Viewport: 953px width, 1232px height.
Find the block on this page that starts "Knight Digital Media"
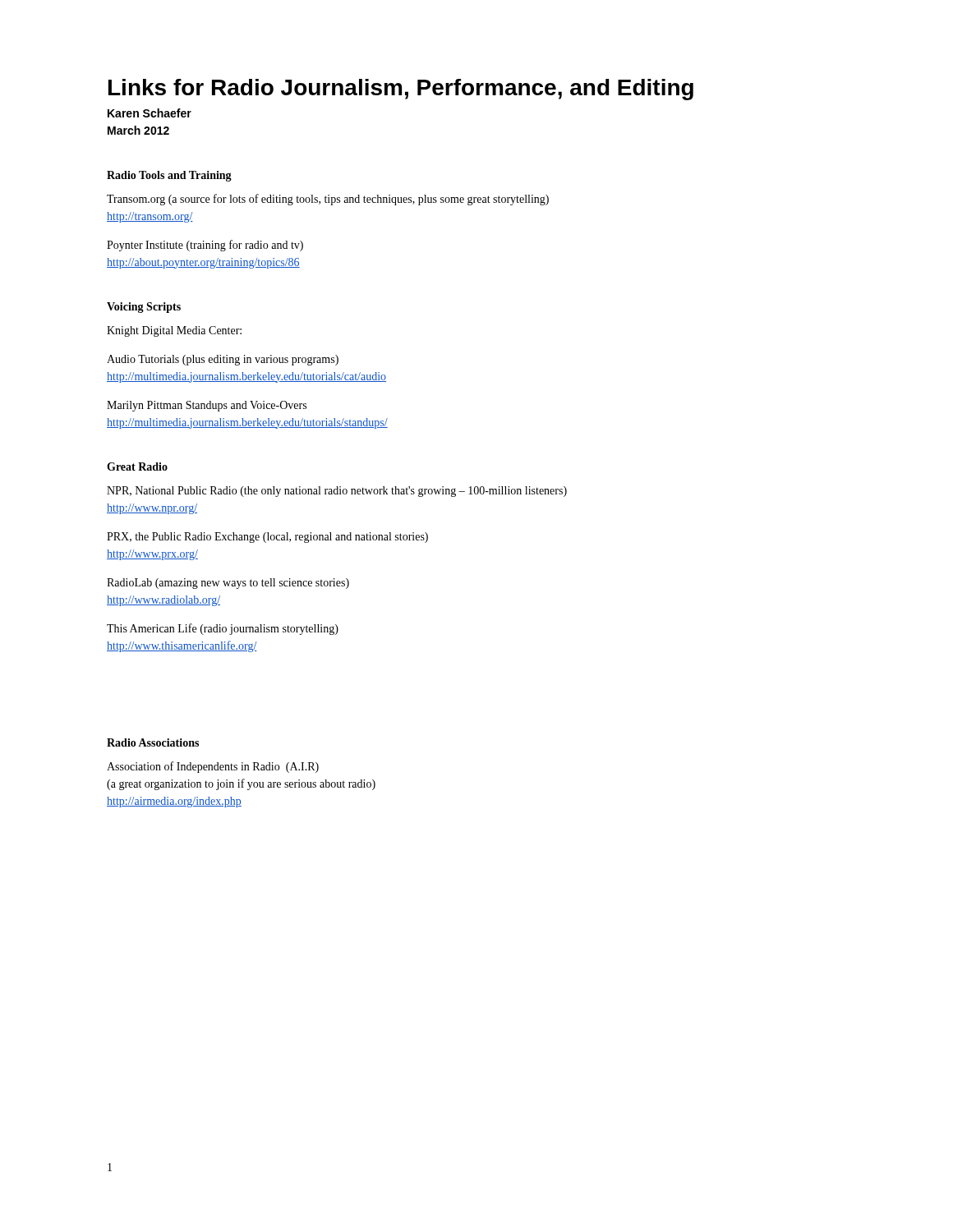tap(175, 330)
